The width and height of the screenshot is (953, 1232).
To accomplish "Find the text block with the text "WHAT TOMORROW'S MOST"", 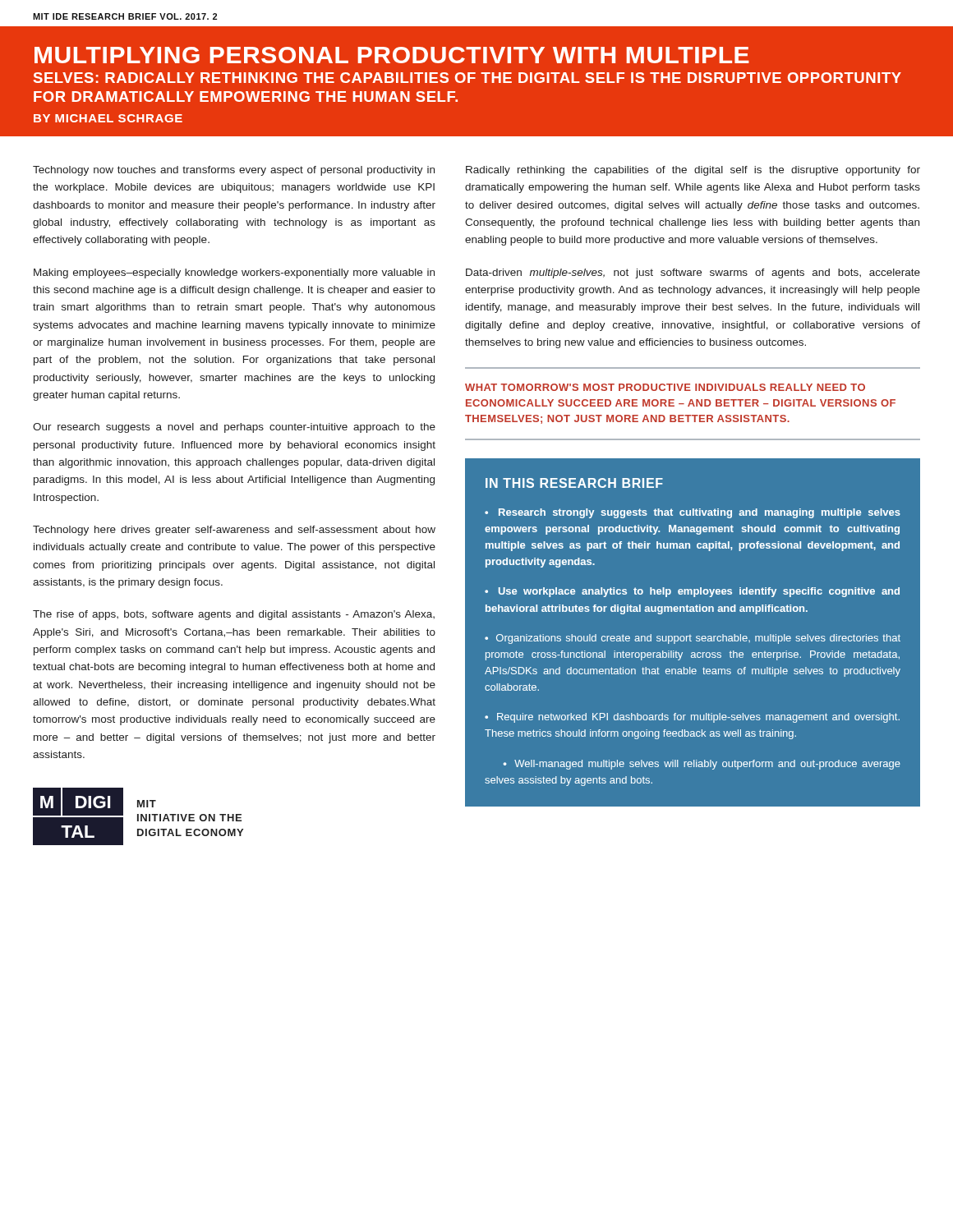I will (681, 403).
